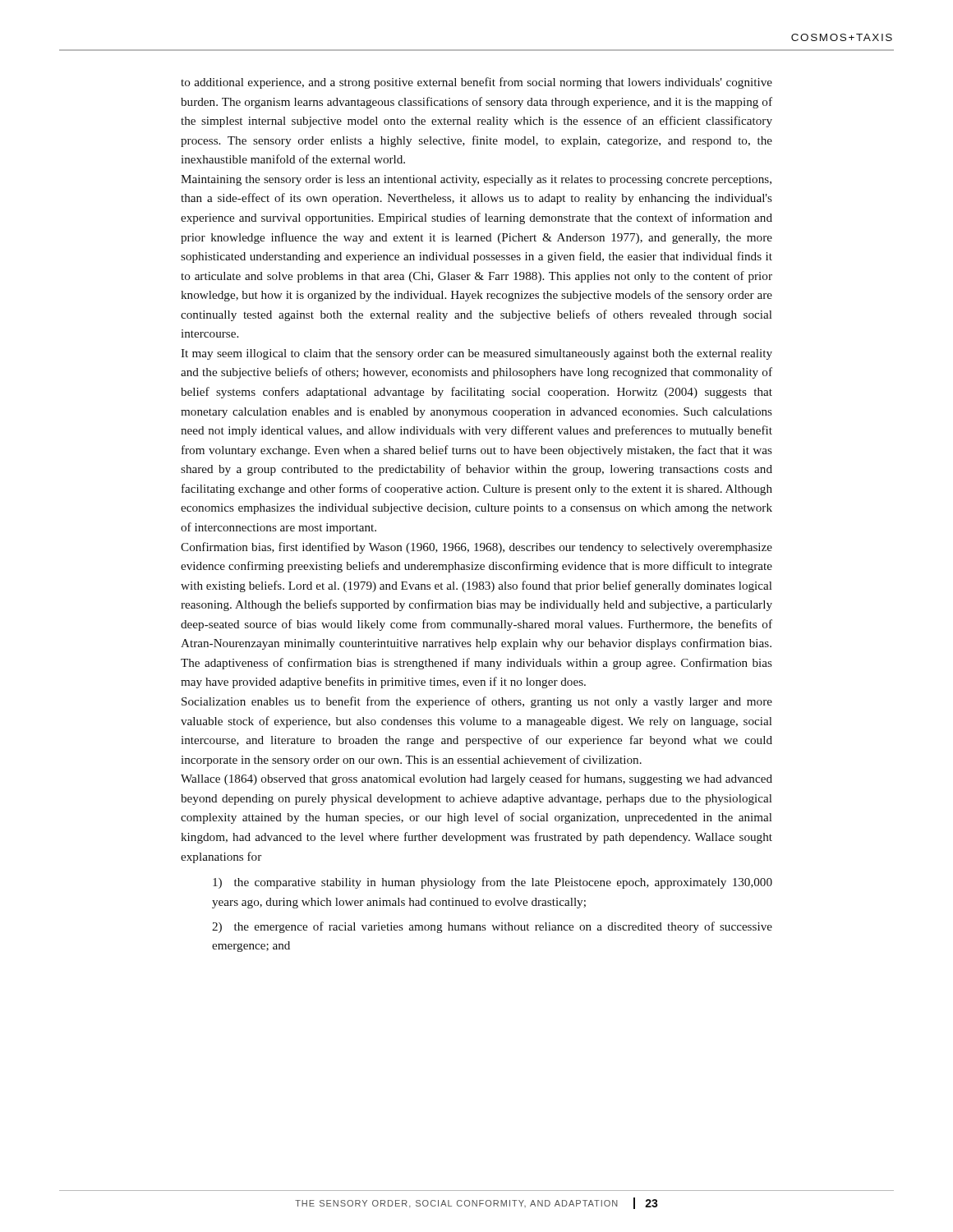953x1232 pixels.
Task: Locate the block of text that opens with "Maintaining the sensory order is less an"
Action: (x=476, y=256)
